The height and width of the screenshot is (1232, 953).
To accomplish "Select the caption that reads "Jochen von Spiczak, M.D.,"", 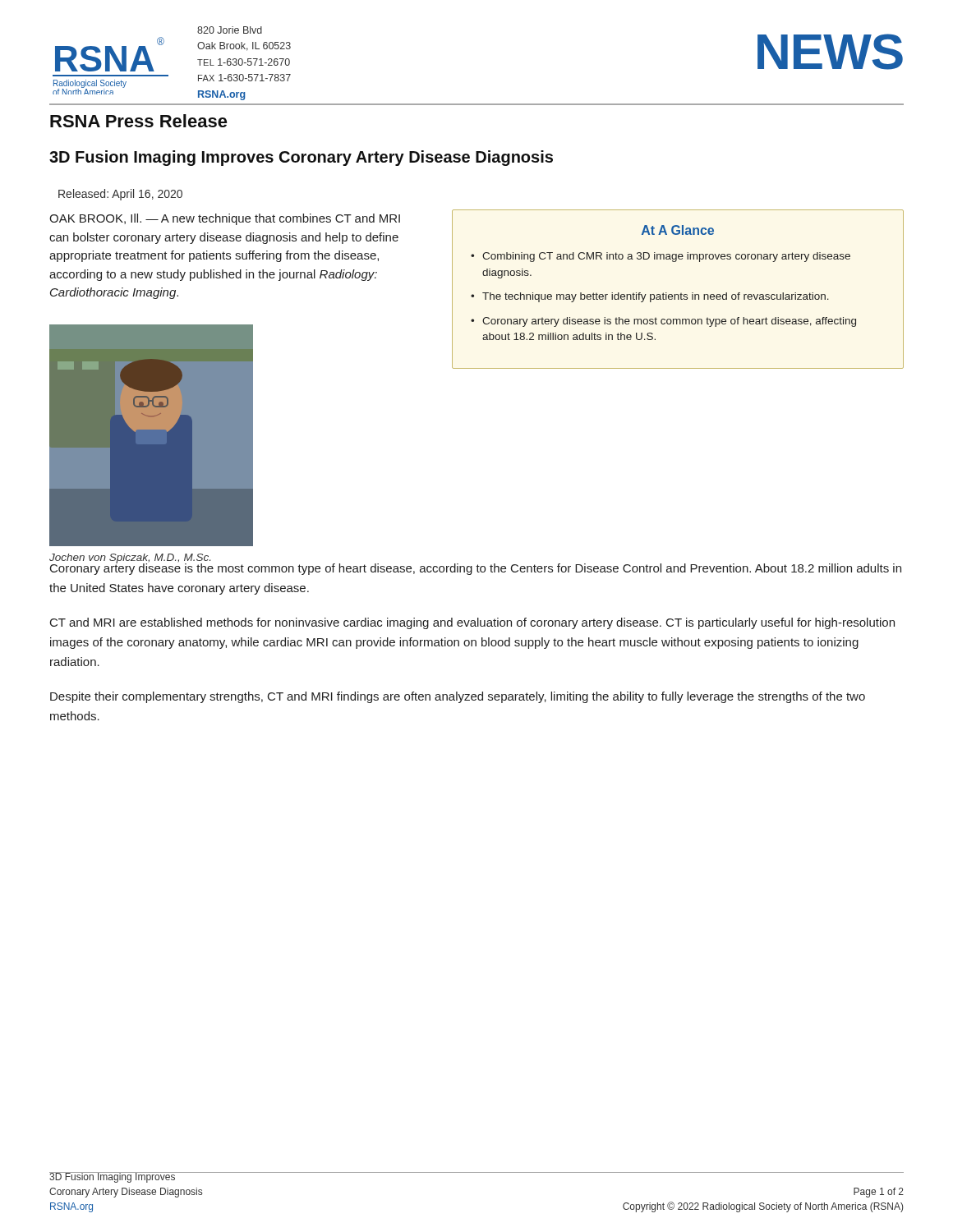I will pyautogui.click(x=131, y=557).
